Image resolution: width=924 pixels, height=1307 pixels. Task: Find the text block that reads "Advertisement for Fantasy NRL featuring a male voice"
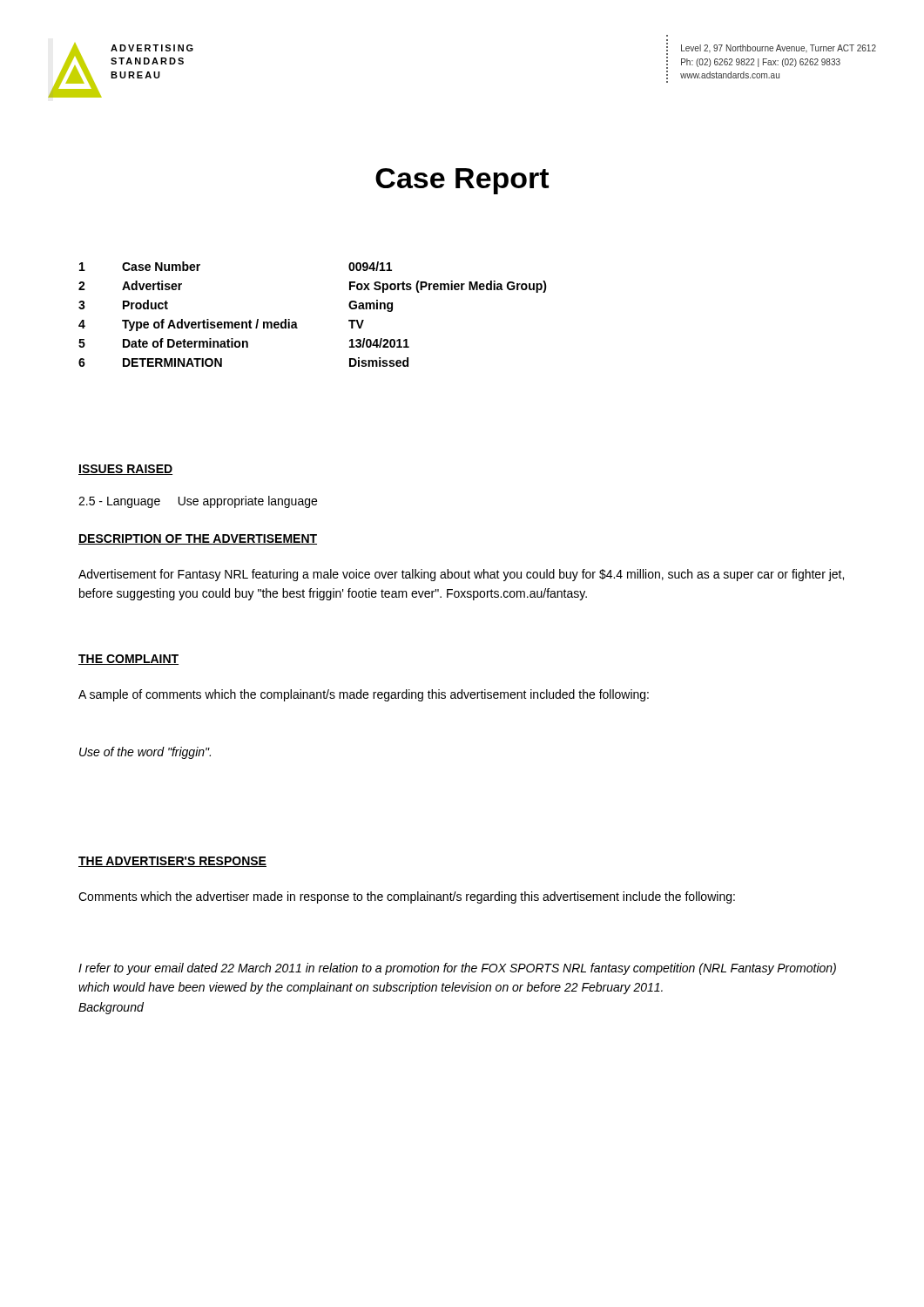pos(462,584)
